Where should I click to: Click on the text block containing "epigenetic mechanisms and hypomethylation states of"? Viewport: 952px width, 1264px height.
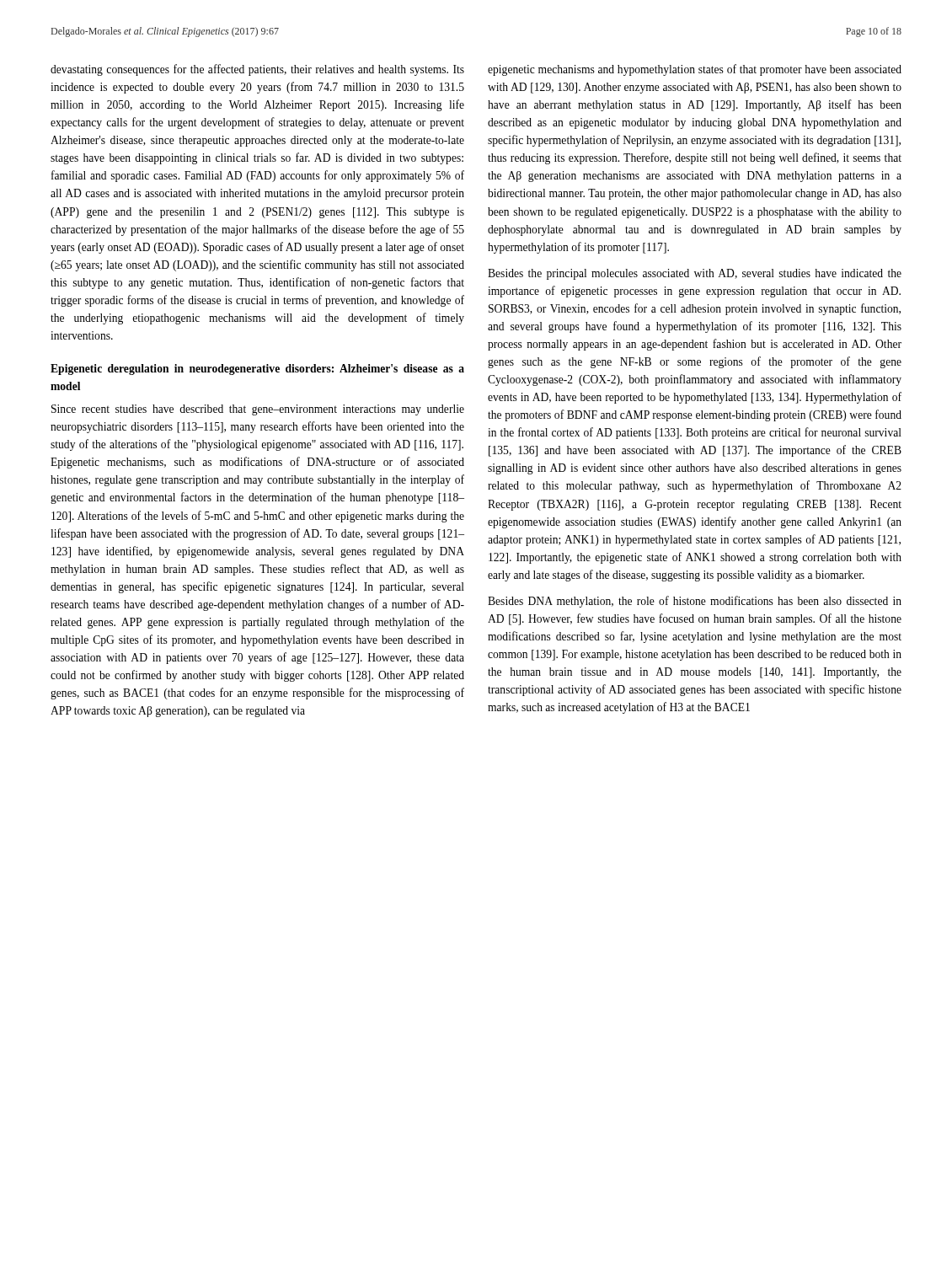(x=695, y=389)
